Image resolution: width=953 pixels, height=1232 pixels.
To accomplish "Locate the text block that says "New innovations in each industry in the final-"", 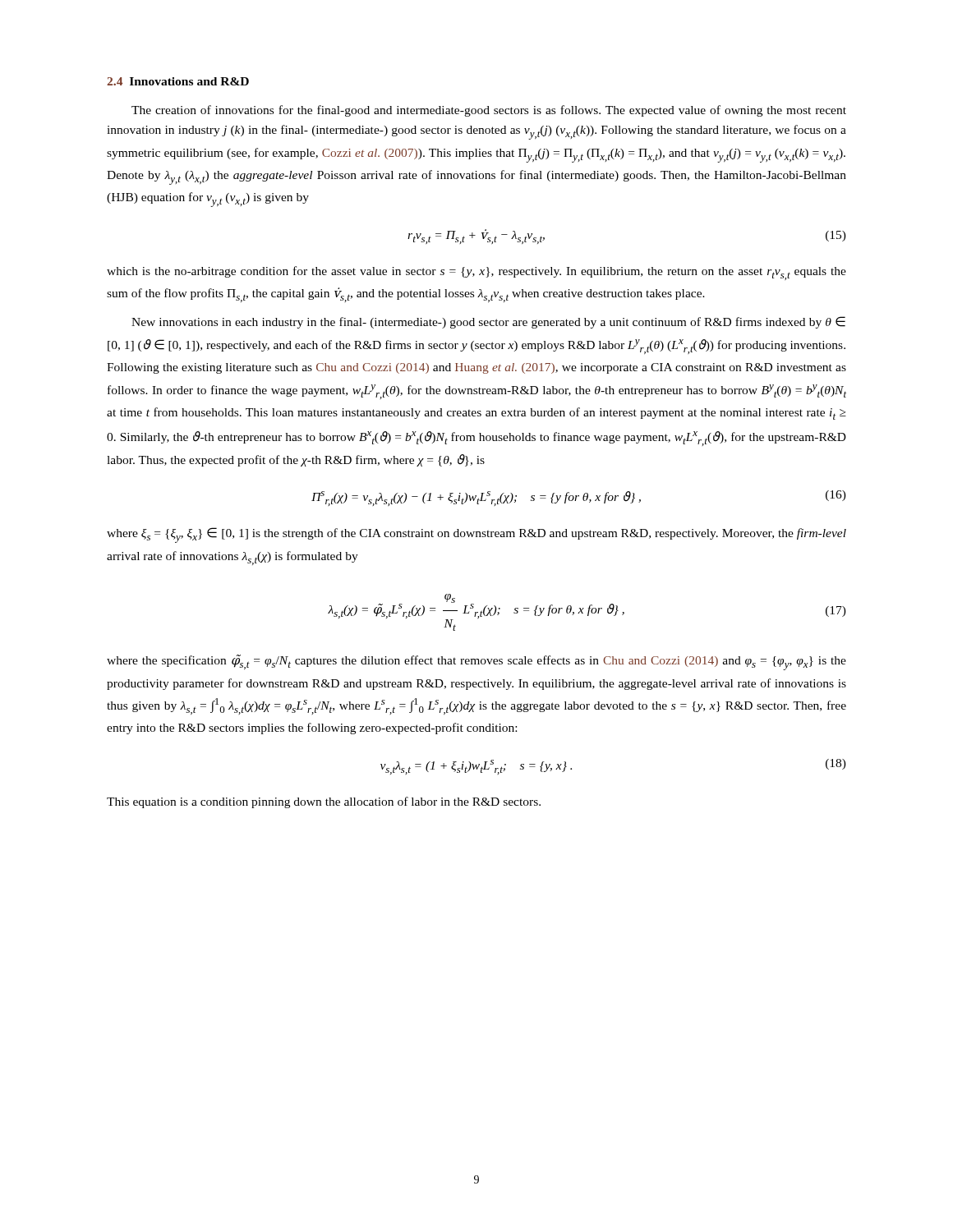I will pos(476,391).
